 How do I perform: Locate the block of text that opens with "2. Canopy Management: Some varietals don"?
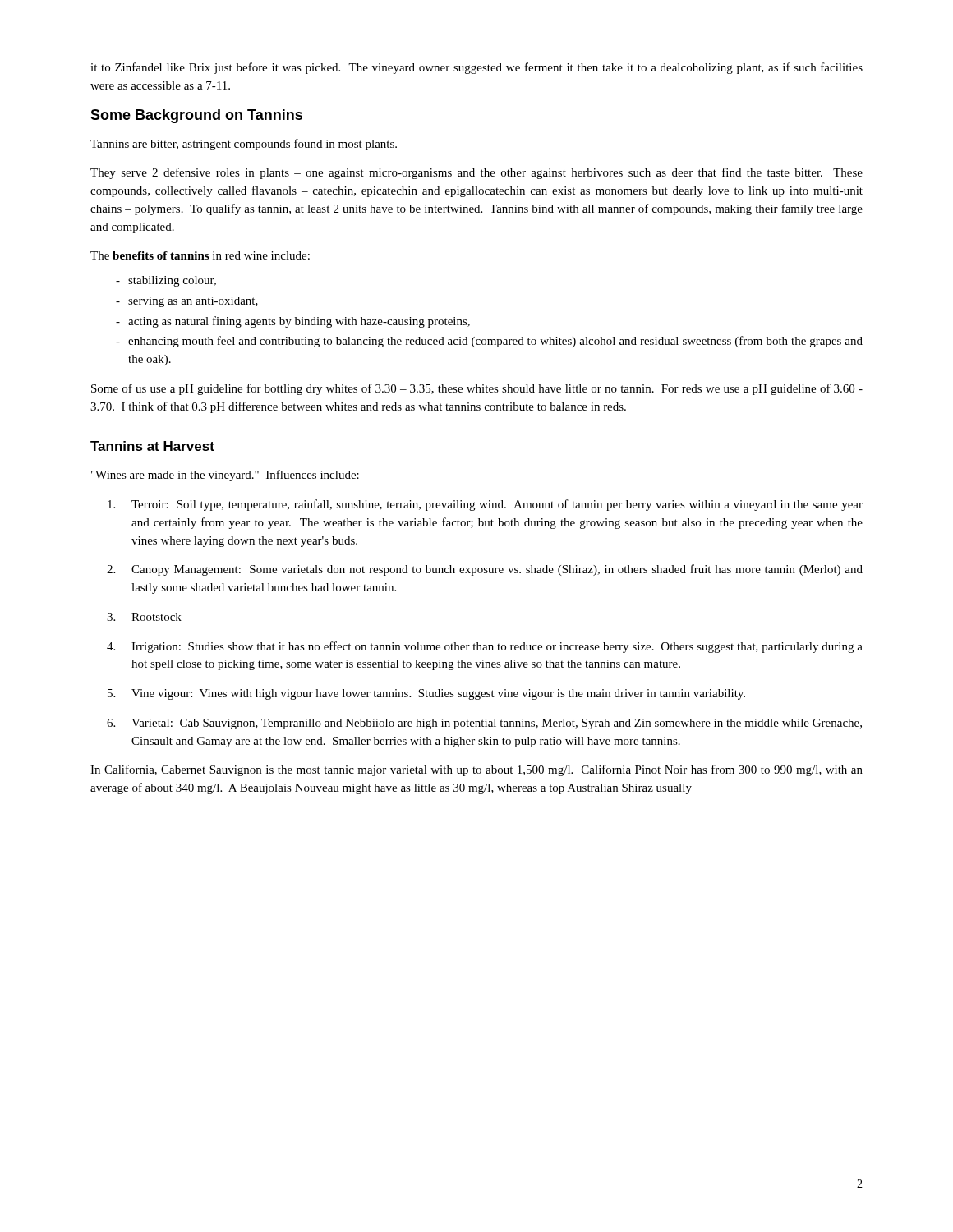point(485,579)
